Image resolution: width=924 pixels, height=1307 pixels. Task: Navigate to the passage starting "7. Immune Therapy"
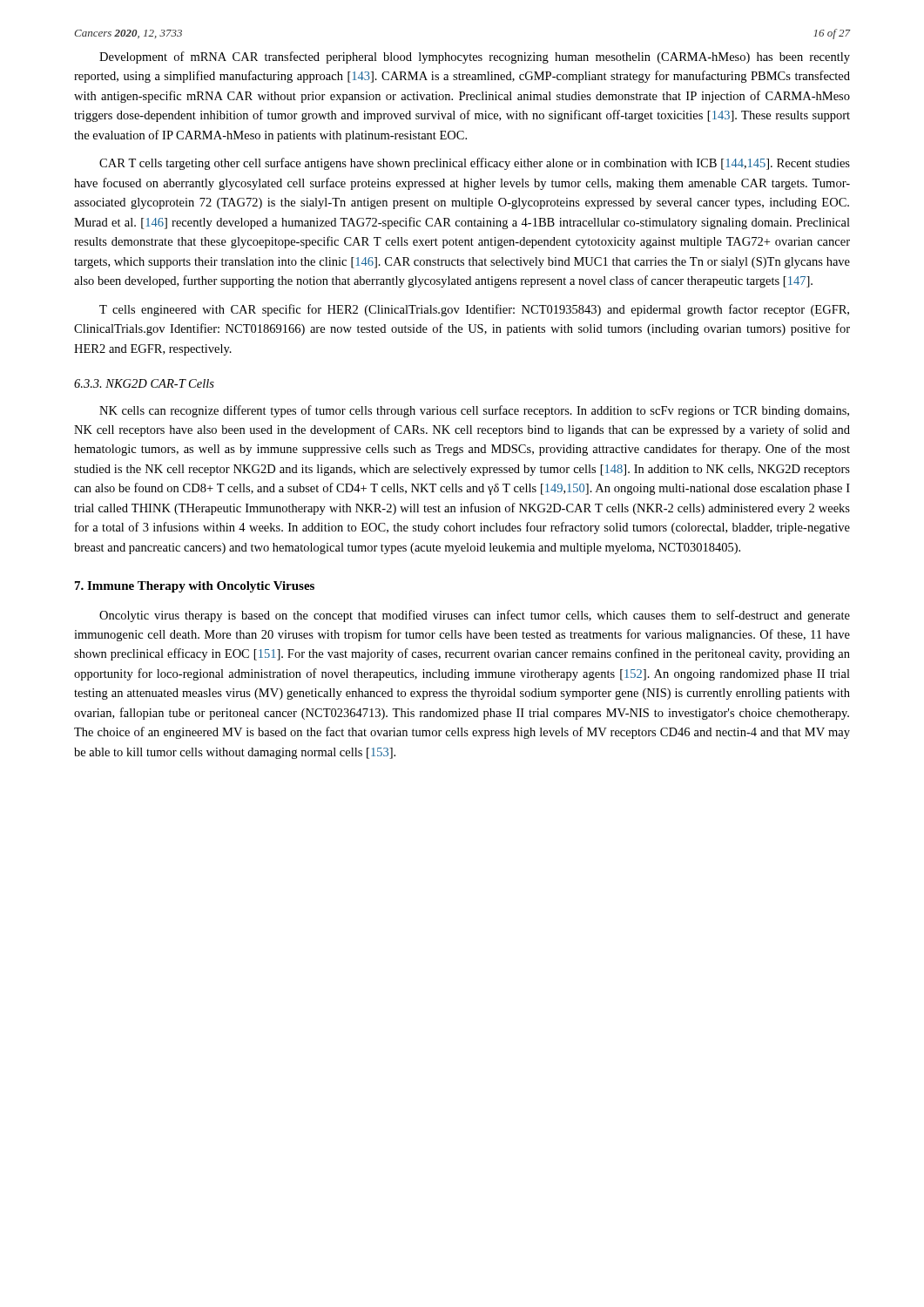[194, 586]
